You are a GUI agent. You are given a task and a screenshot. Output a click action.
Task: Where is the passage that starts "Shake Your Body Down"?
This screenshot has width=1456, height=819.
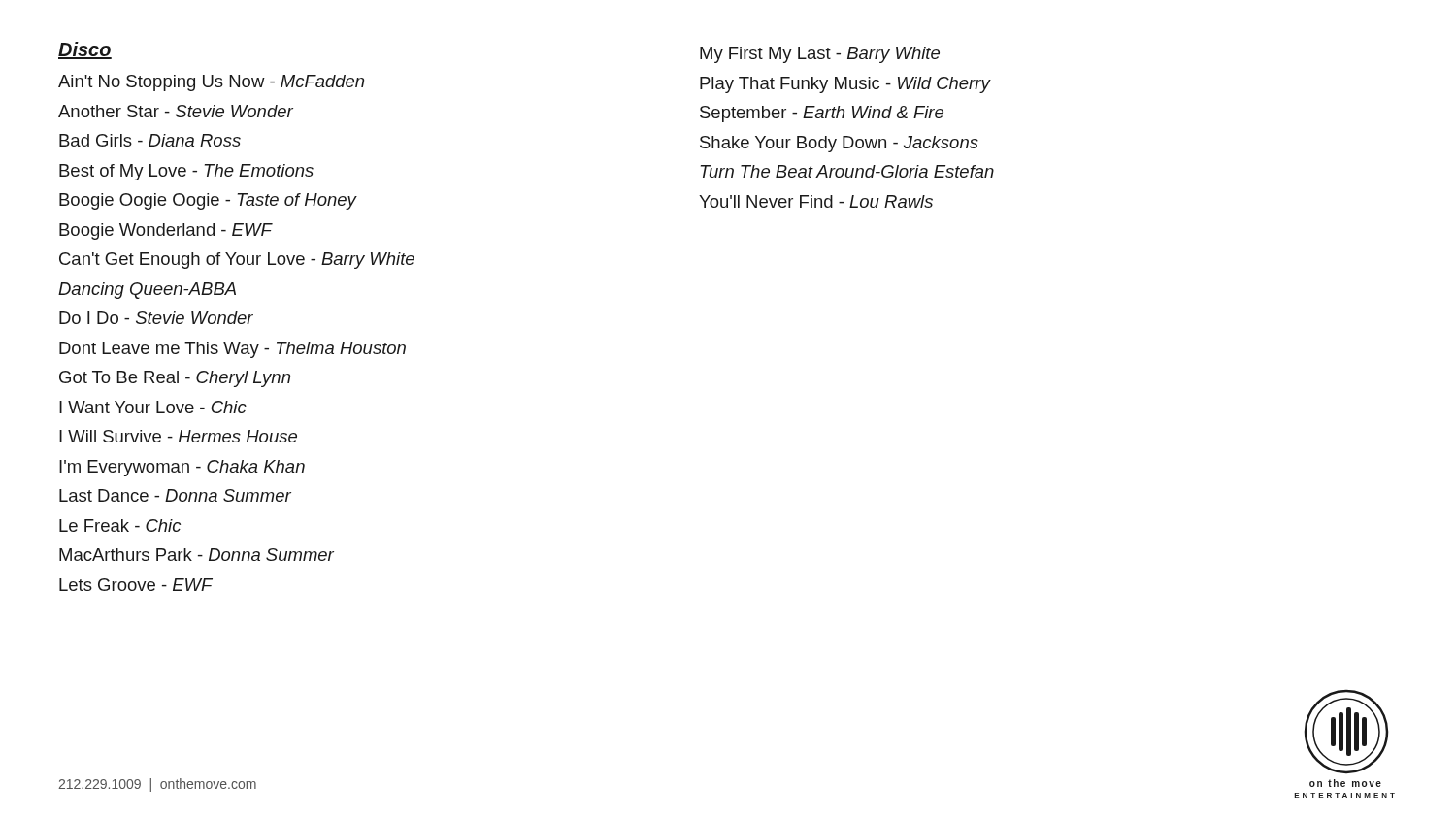coord(839,142)
